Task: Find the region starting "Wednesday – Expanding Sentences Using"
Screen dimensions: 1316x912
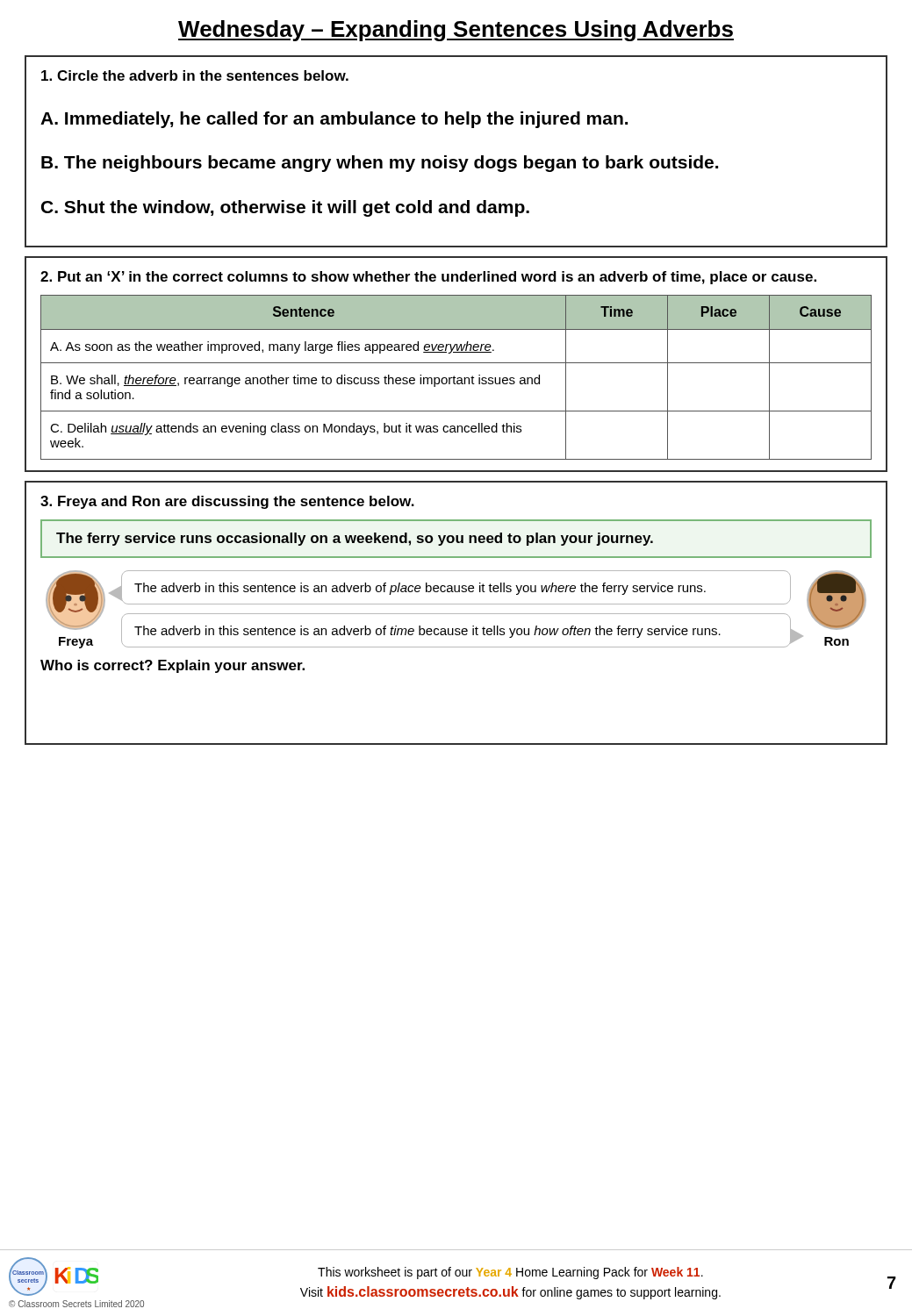Action: (x=456, y=29)
